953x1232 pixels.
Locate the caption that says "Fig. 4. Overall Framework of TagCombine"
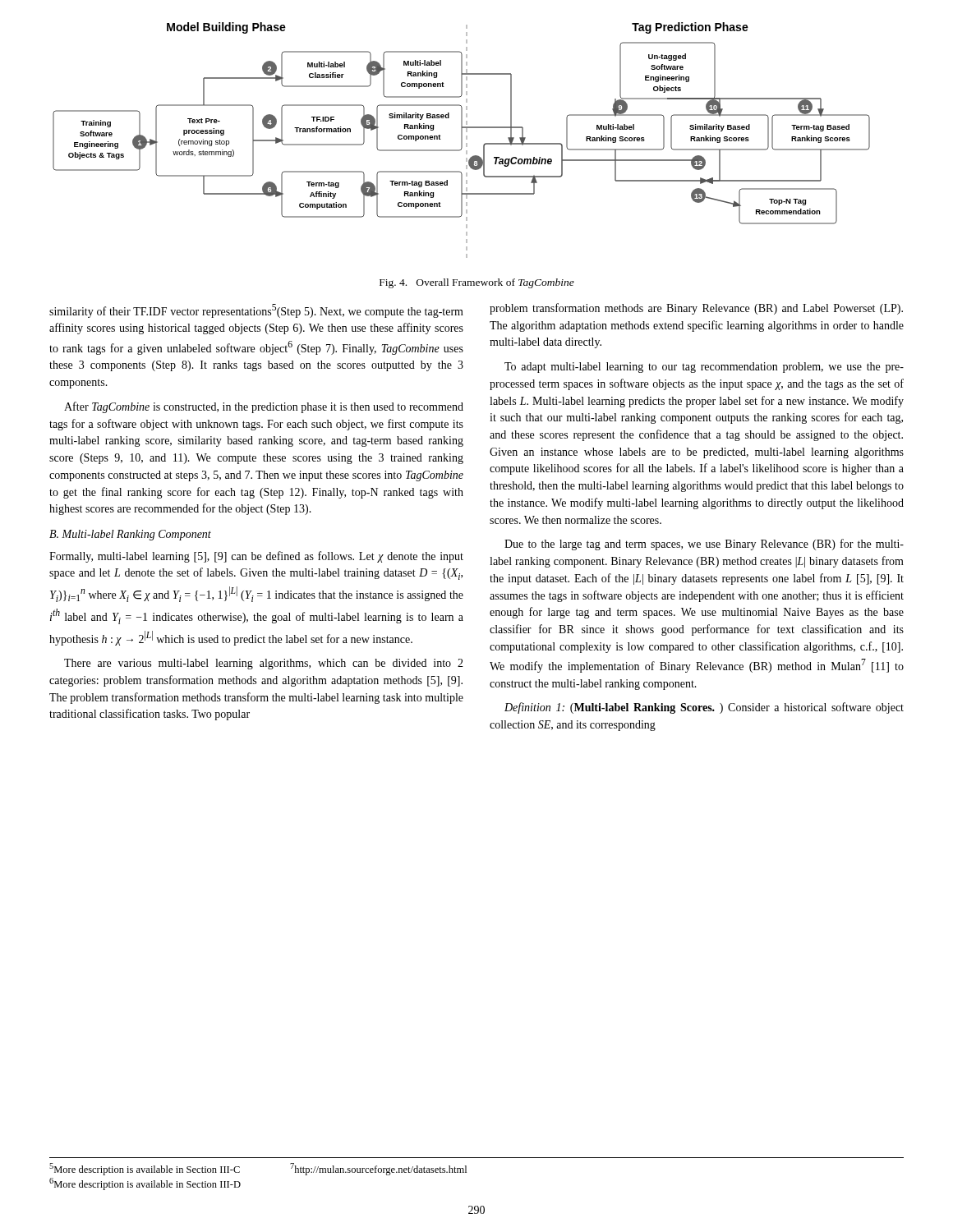[x=476, y=282]
